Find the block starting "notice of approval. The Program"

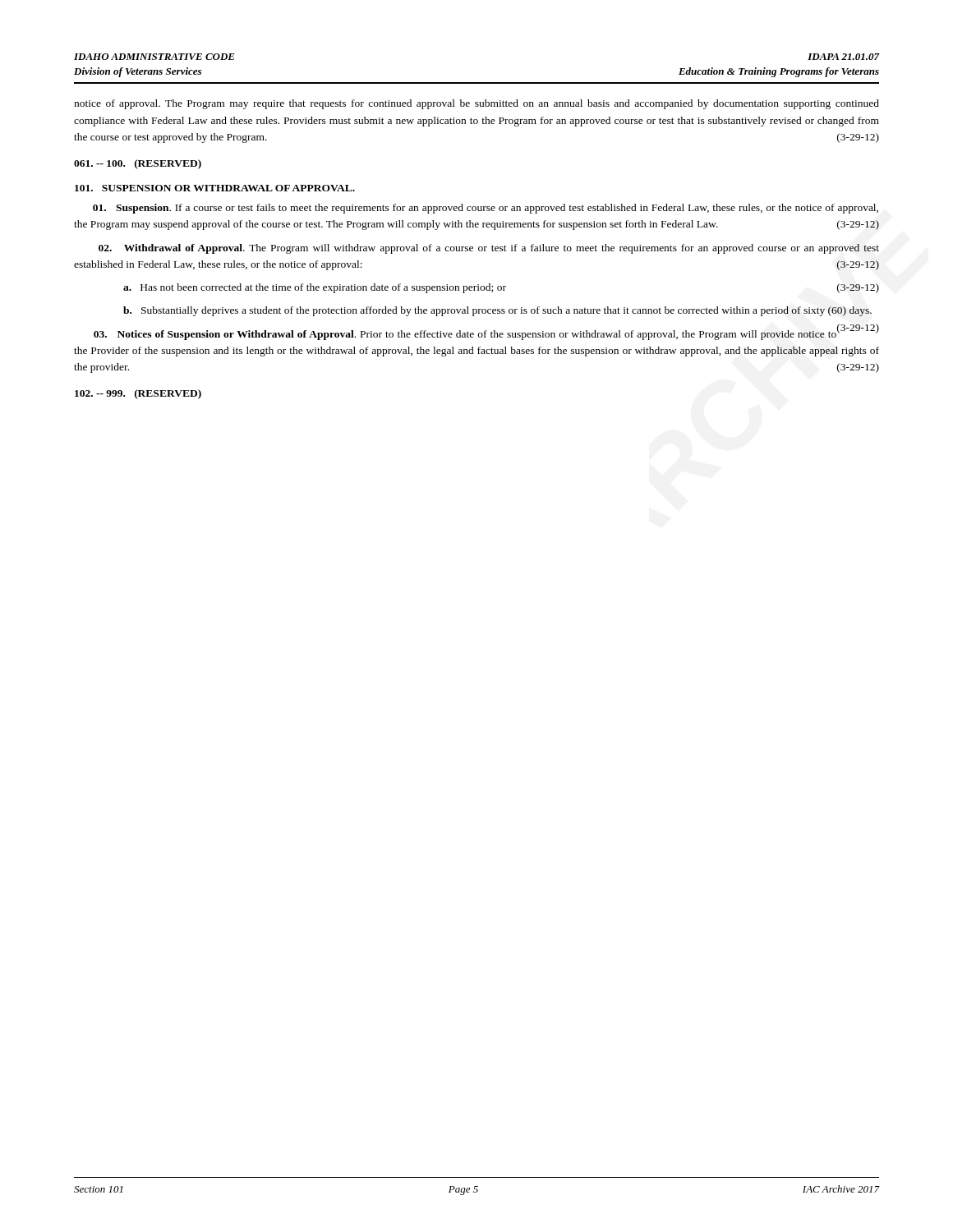(476, 121)
